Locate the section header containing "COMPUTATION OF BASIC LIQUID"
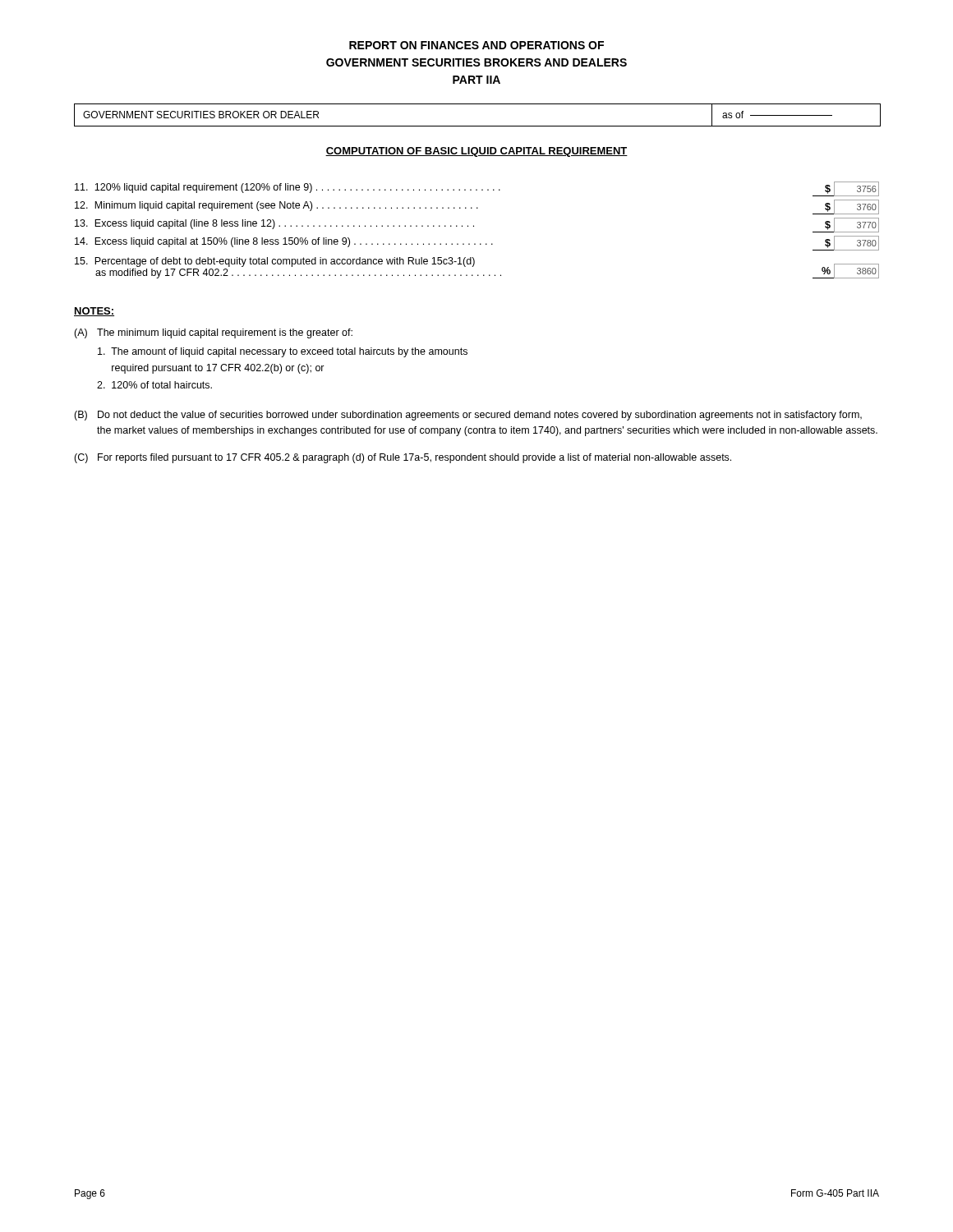This screenshot has height=1232, width=953. (476, 151)
